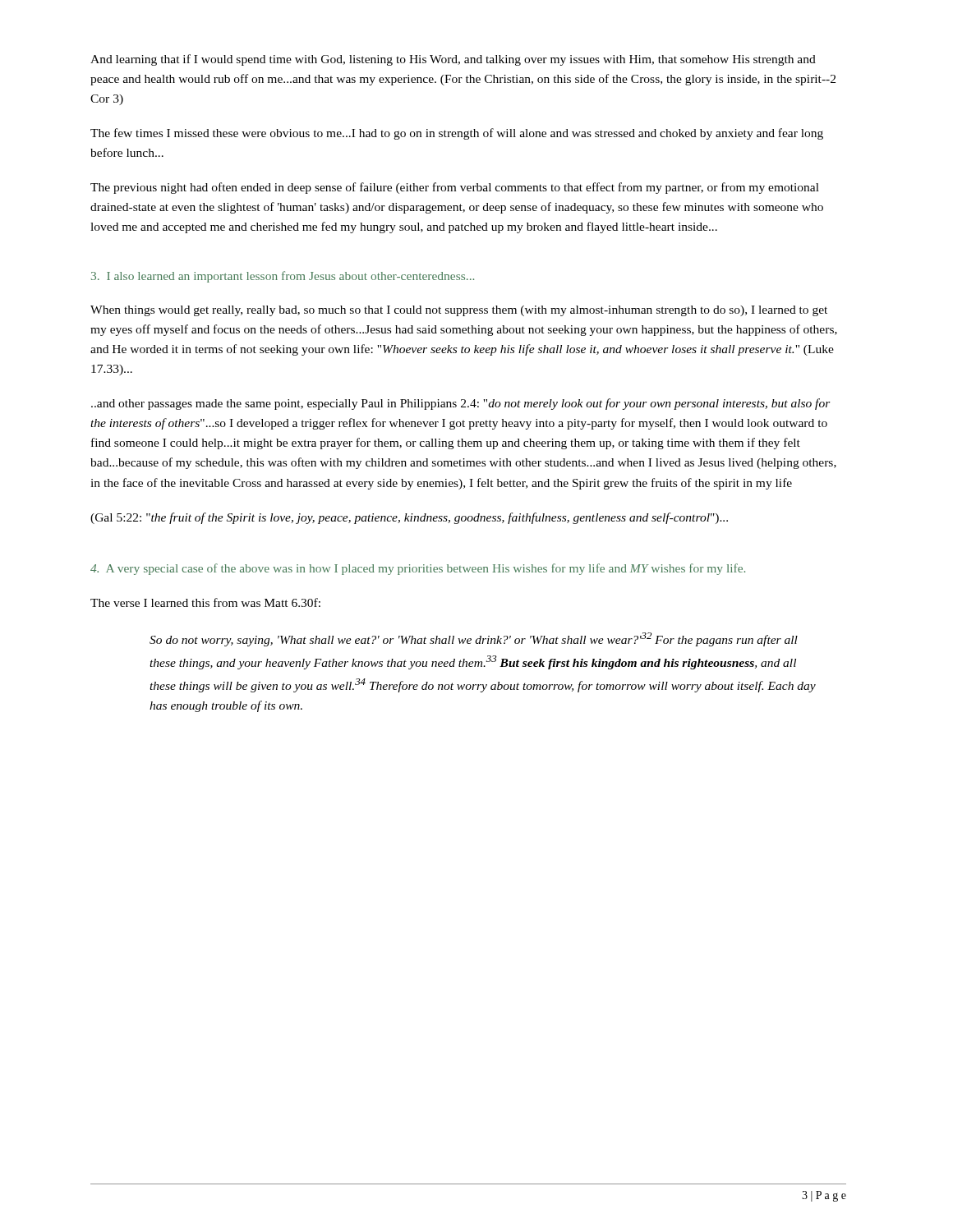Point to the block beginning "When things would get really, really"

464,339
